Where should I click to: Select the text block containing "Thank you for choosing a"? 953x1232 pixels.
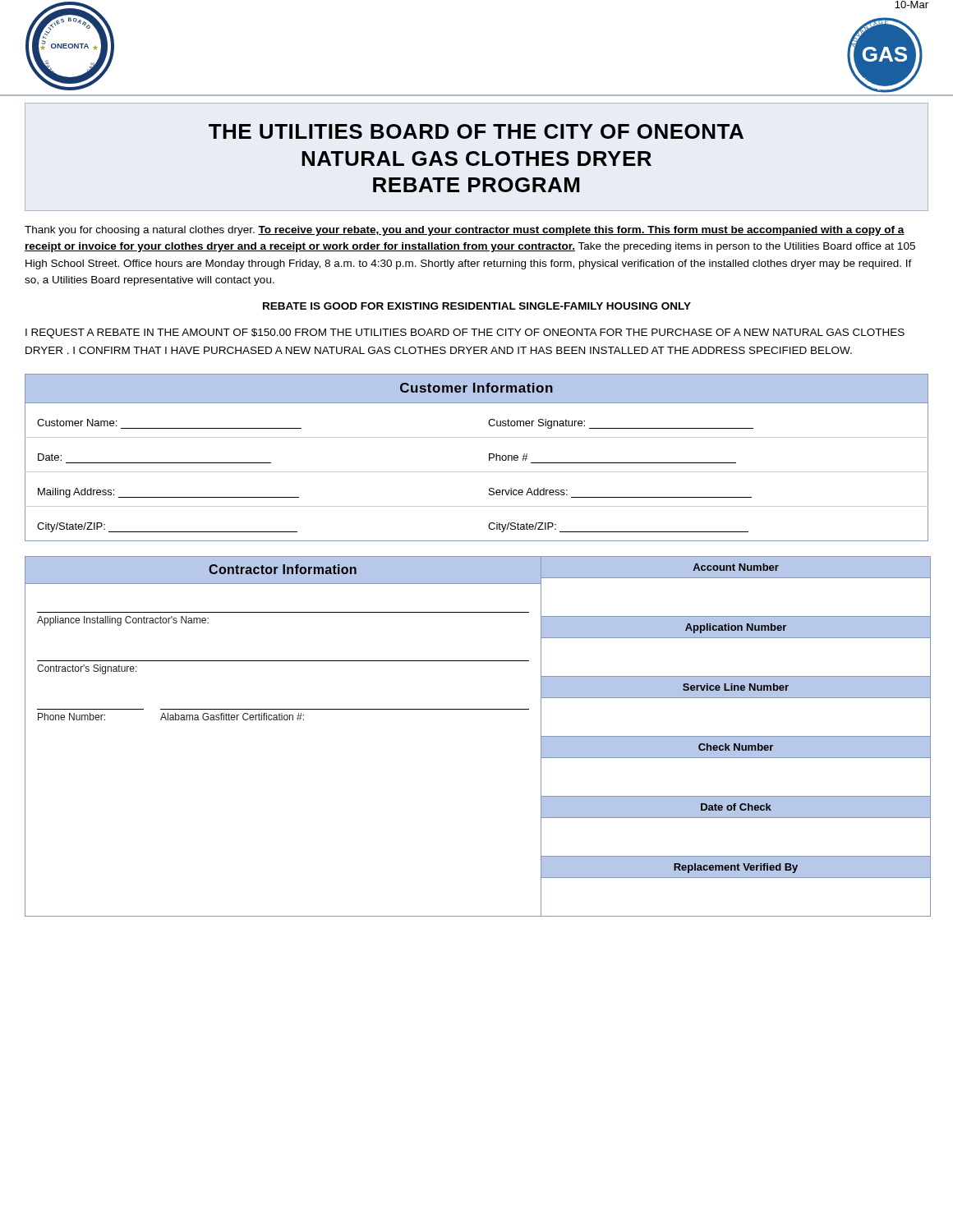470,254
